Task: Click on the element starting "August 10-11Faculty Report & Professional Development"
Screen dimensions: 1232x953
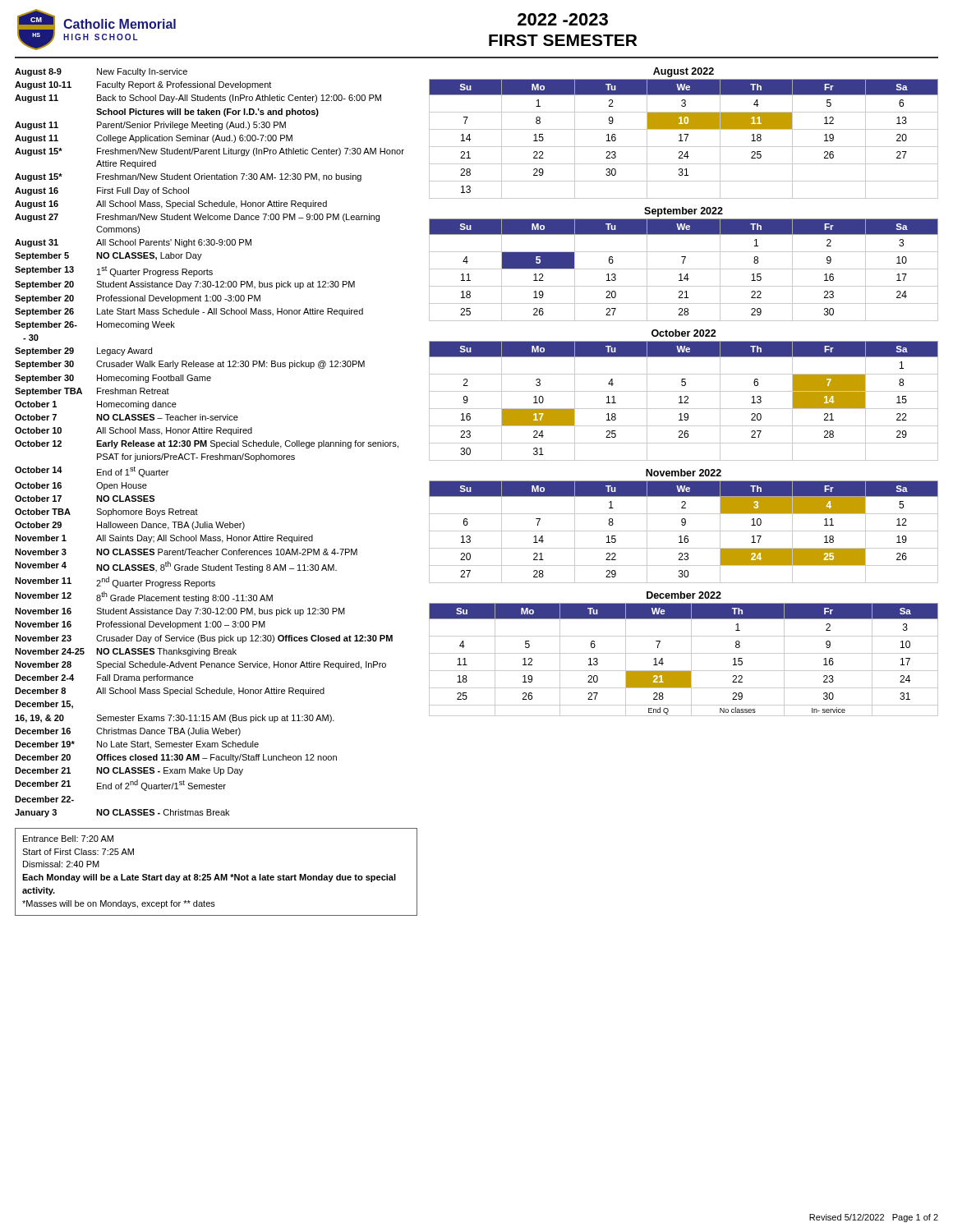Action: (216, 85)
